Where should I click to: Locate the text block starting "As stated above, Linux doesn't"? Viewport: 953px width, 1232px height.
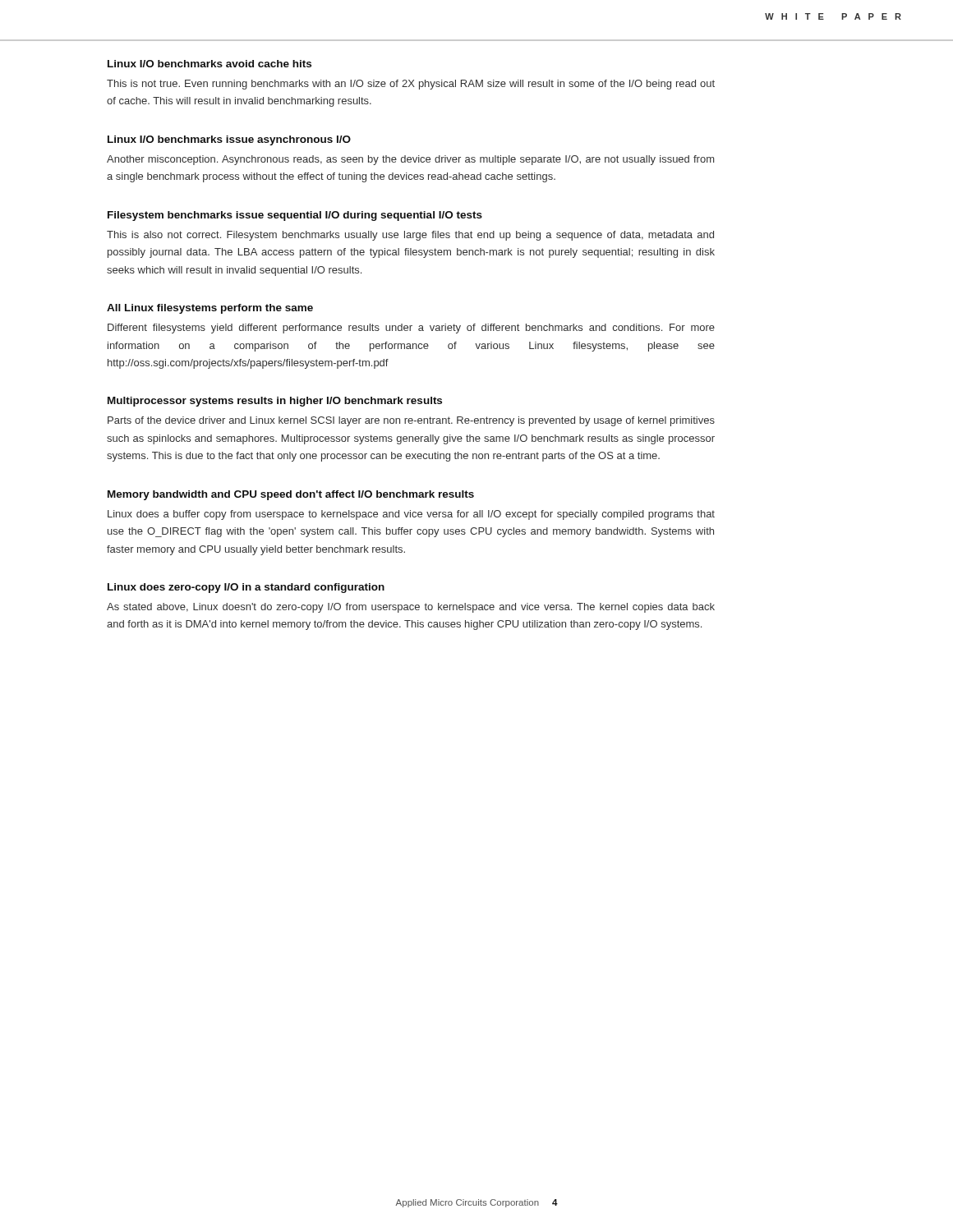point(411,615)
